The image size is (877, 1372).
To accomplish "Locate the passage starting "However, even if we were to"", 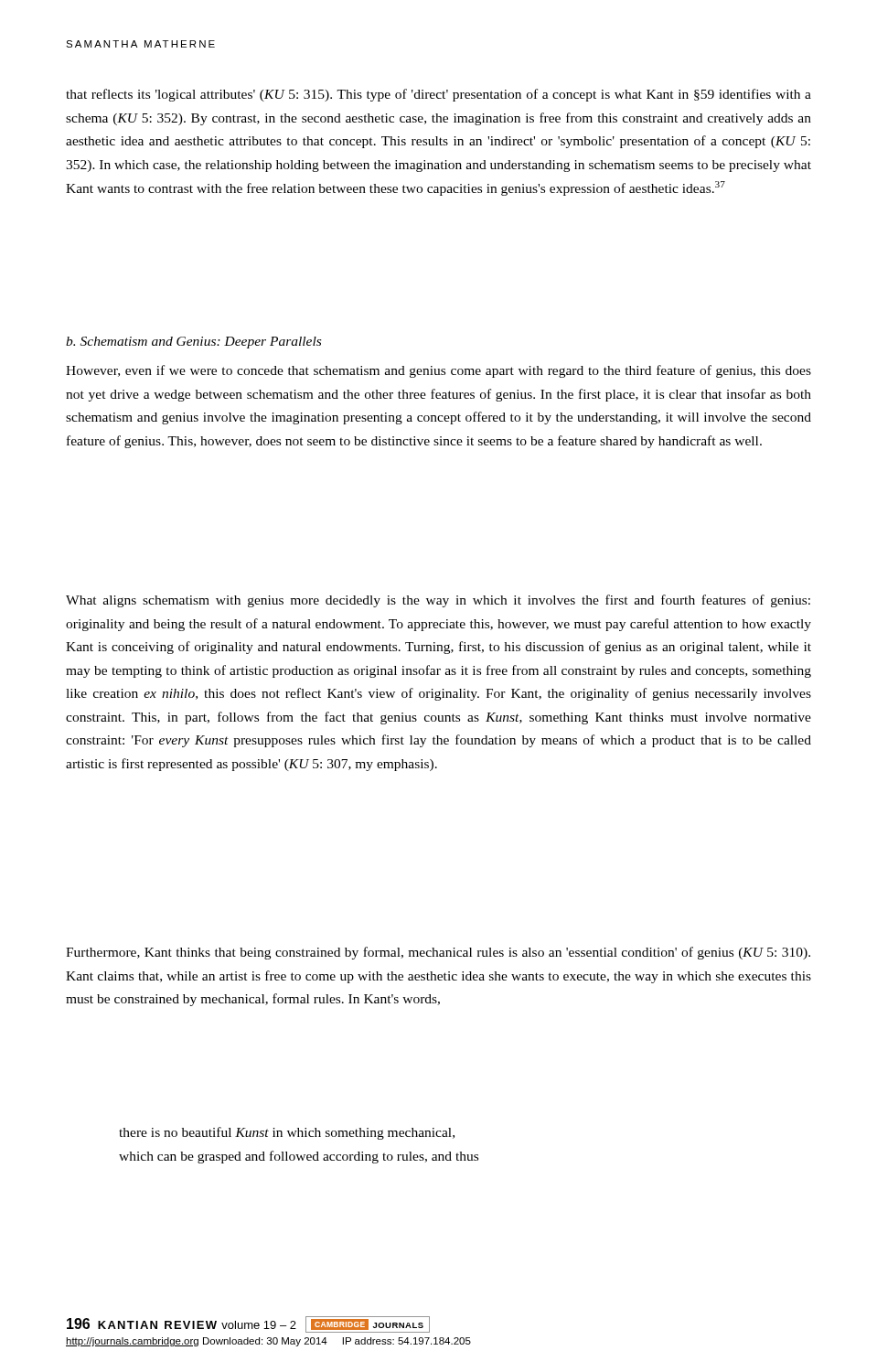I will click(x=438, y=405).
